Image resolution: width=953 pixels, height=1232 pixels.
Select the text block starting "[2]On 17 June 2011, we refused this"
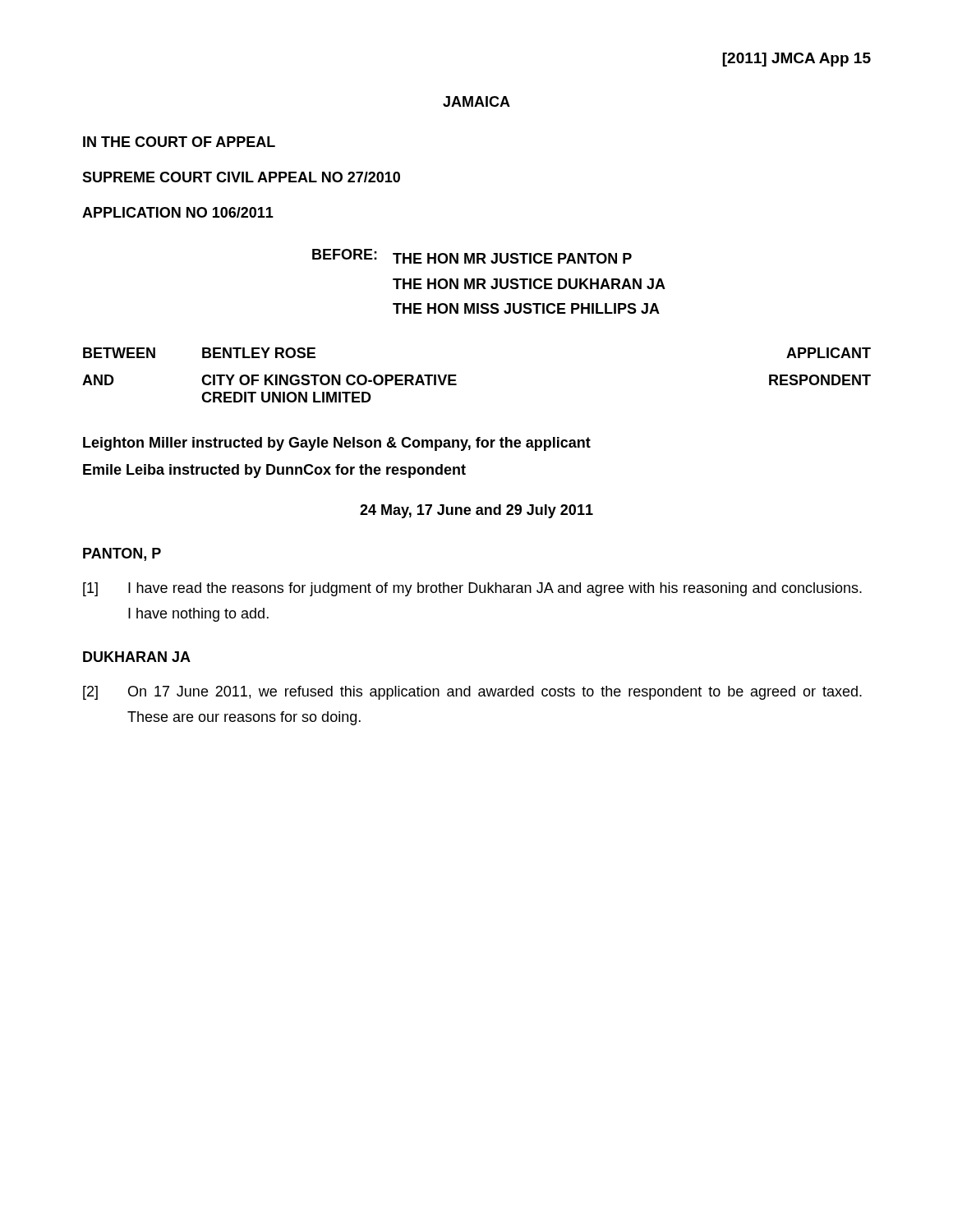(x=474, y=705)
